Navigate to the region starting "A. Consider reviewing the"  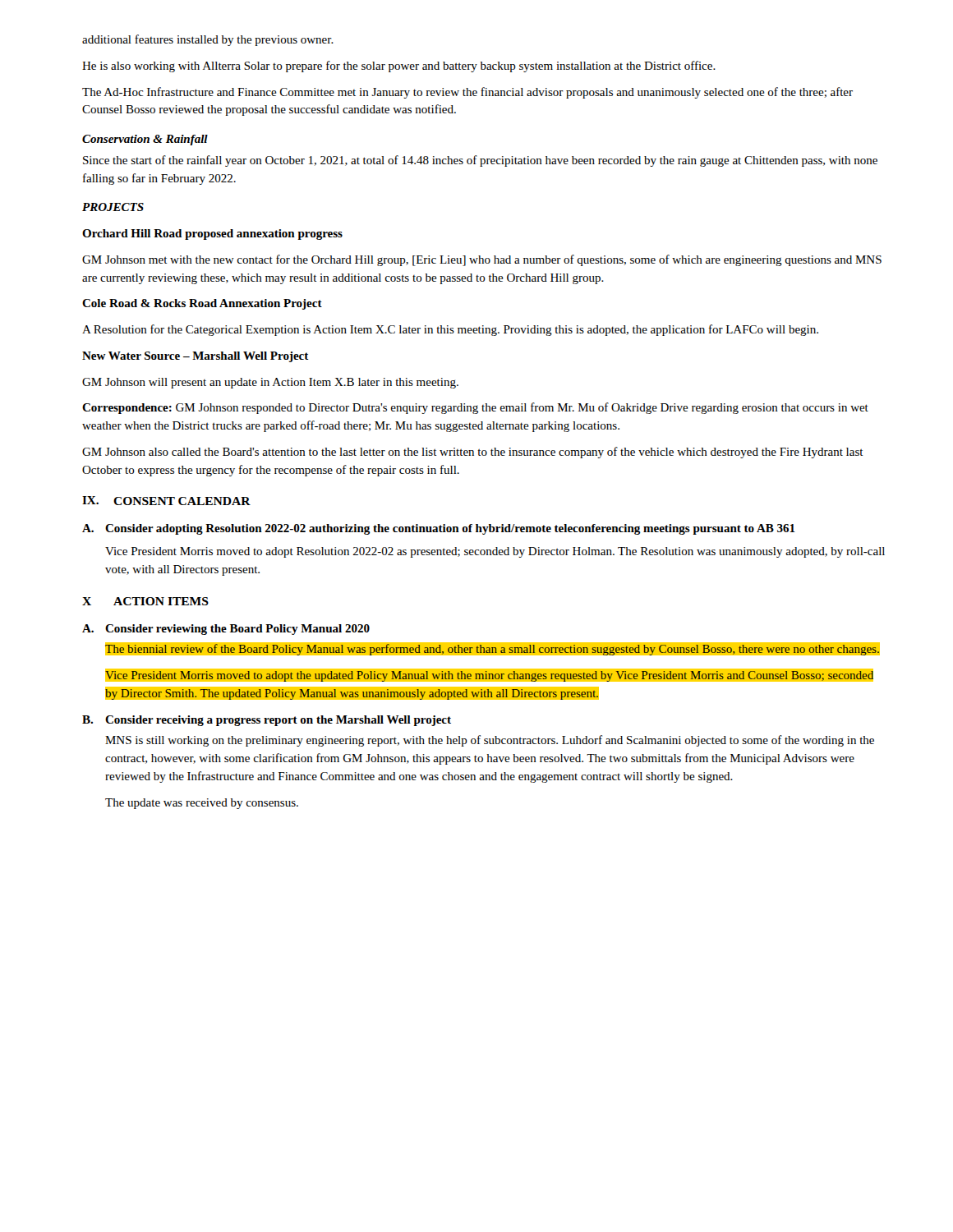(x=226, y=629)
